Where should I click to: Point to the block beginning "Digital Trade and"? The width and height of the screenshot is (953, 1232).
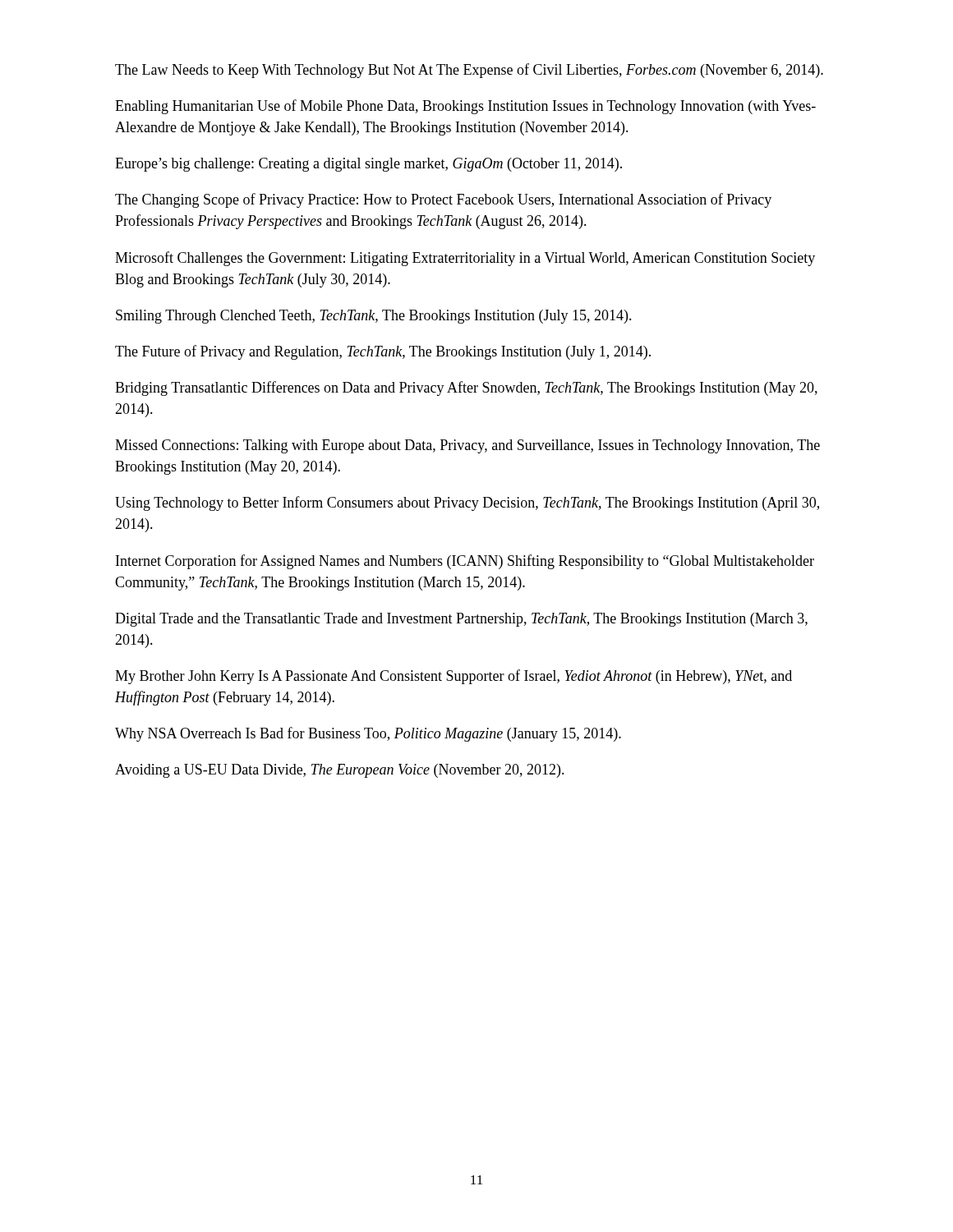pyautogui.click(x=462, y=629)
